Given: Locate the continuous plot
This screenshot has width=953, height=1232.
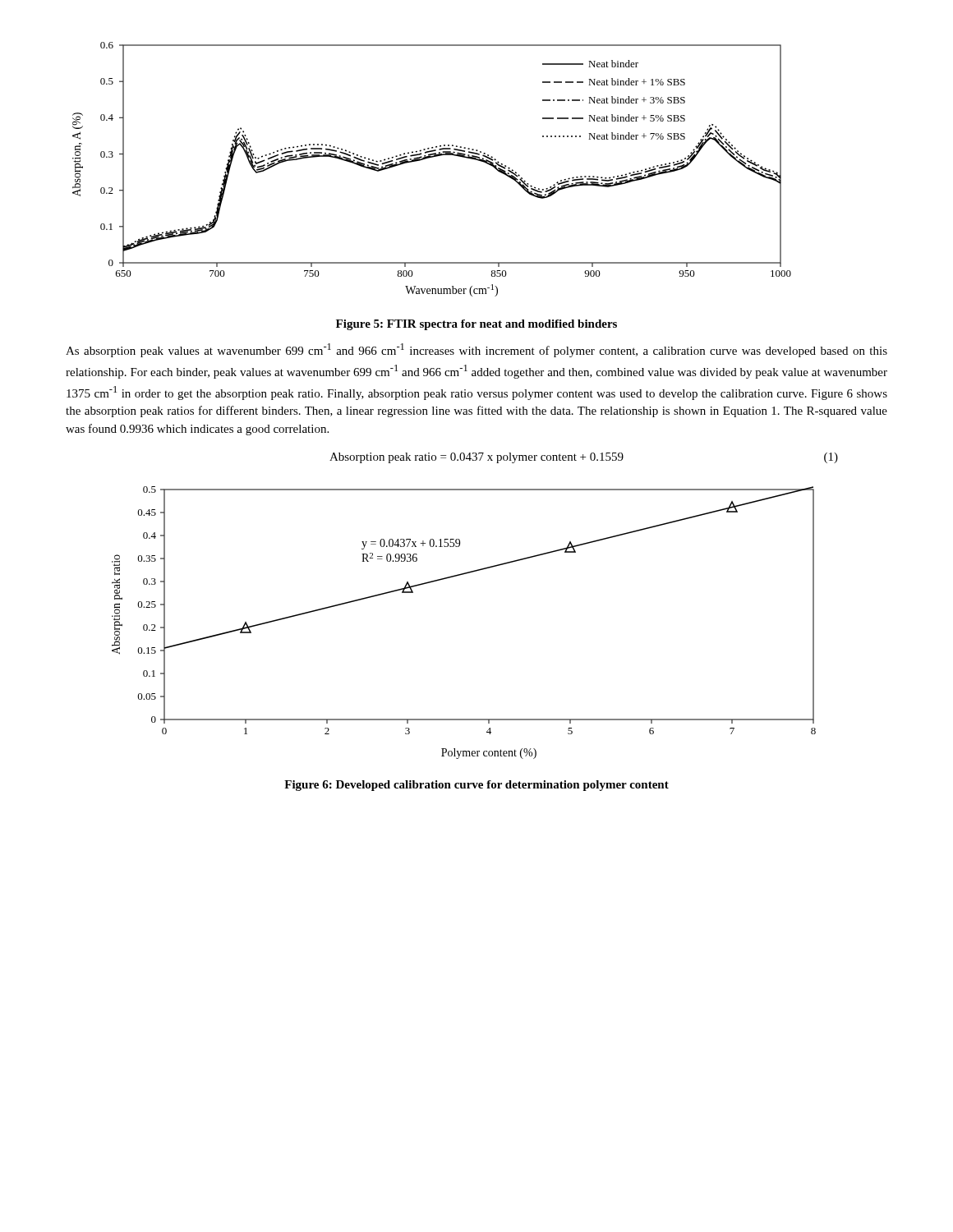Looking at the screenshot, I should point(476,172).
